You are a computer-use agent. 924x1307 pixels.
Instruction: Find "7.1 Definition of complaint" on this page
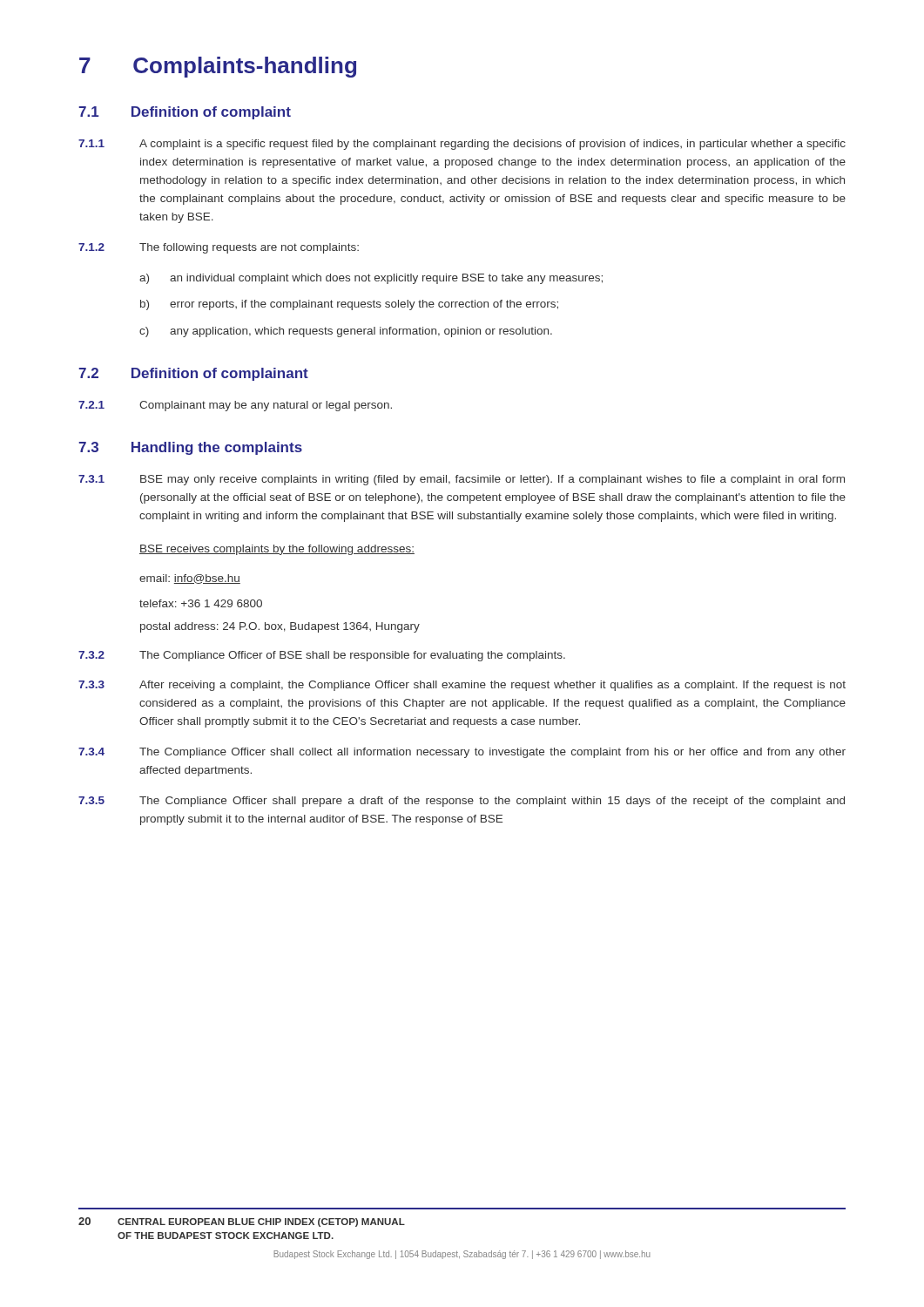click(x=185, y=113)
